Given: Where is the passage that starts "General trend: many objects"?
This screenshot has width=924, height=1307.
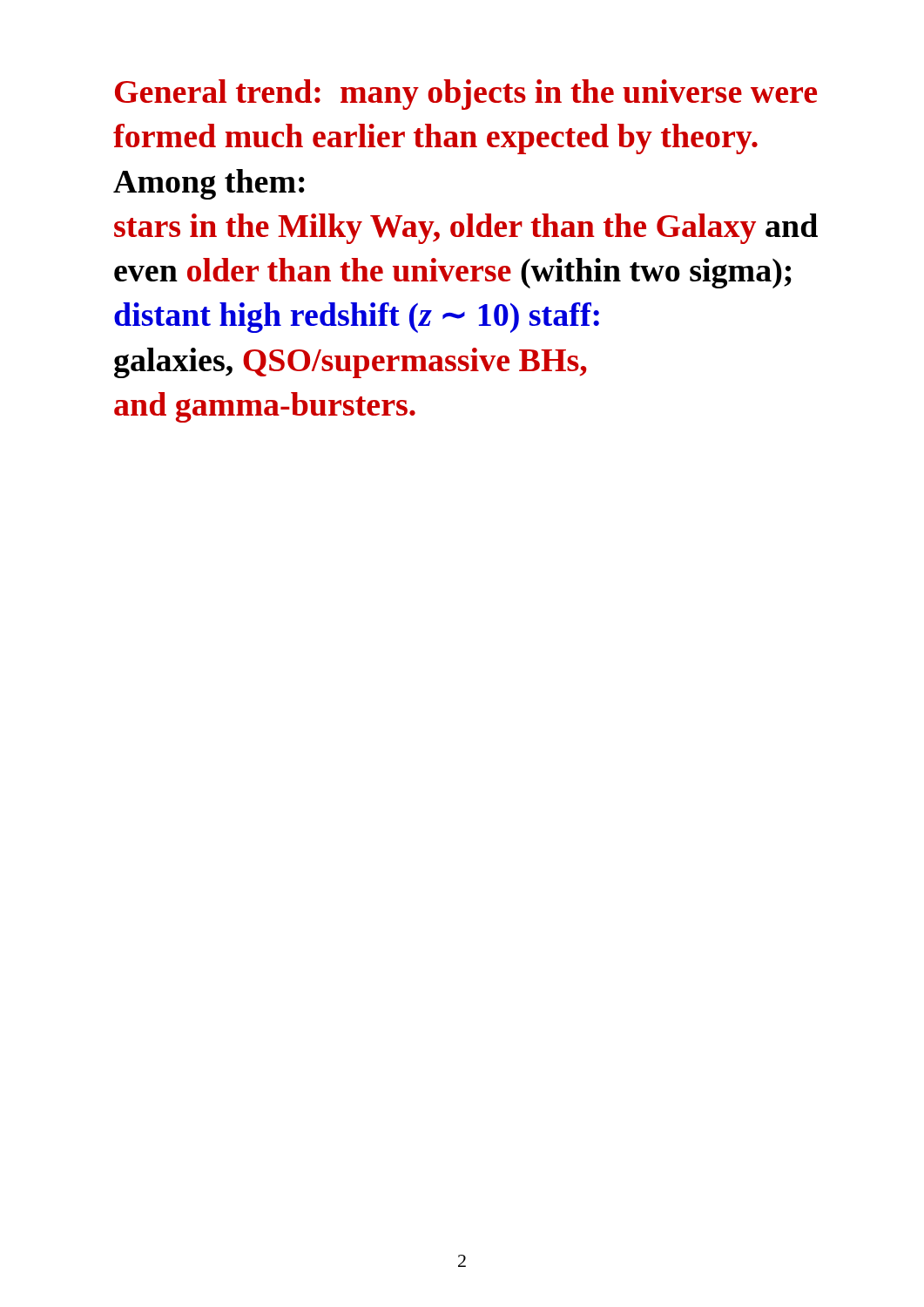Looking at the screenshot, I should coord(466,248).
